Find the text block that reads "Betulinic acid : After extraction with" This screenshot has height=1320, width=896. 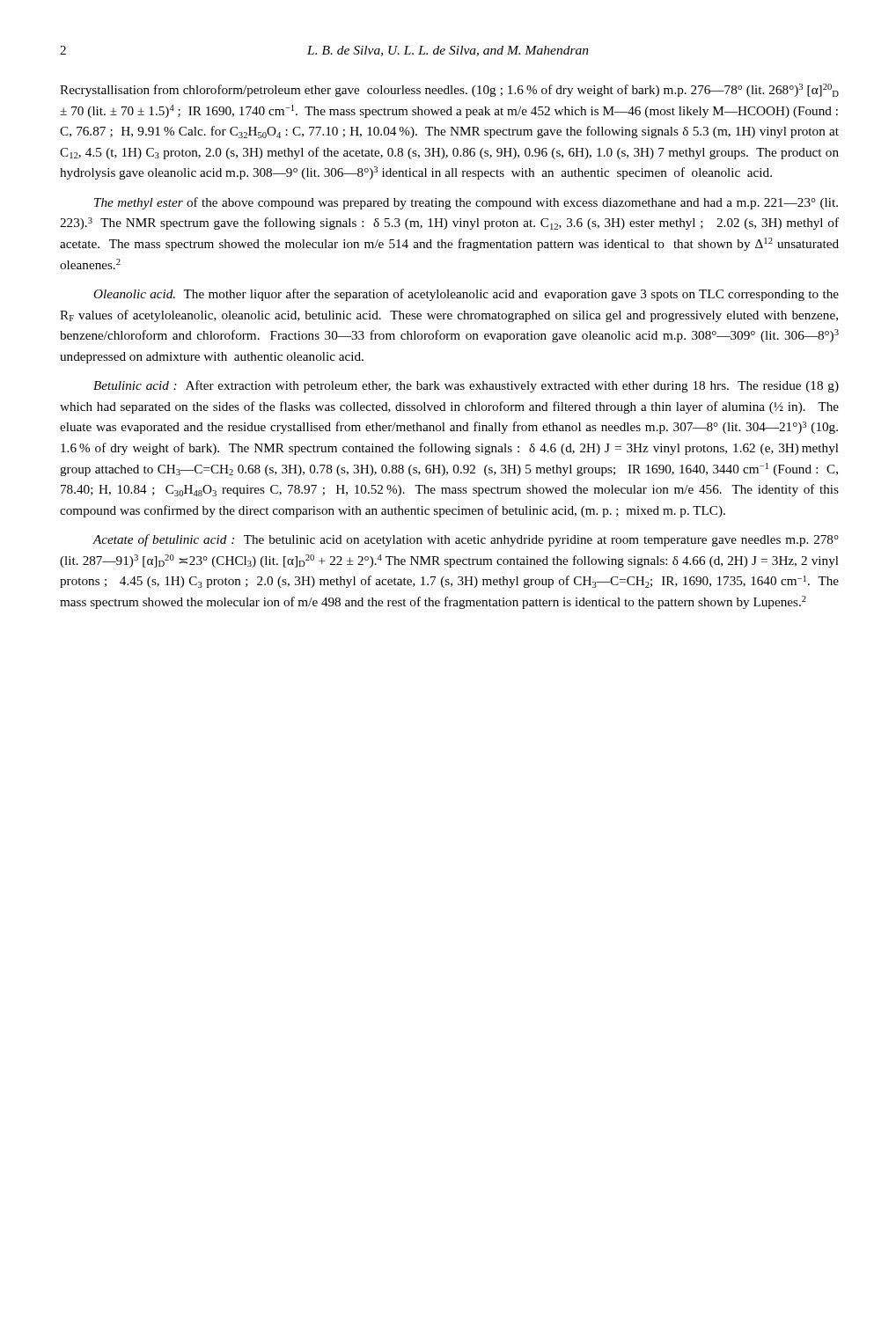click(x=449, y=447)
